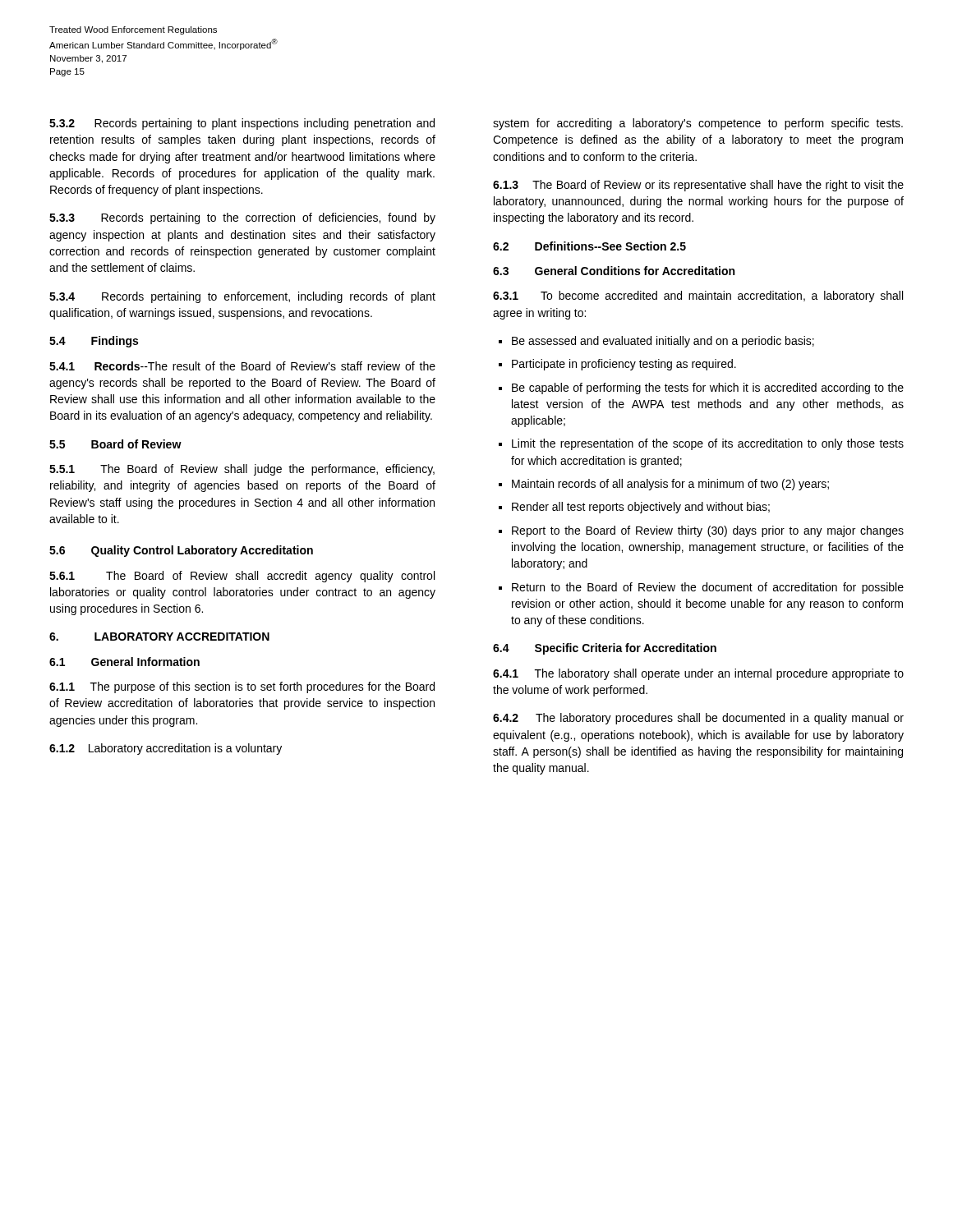
Task: Find the section header containing "6.3 General Conditions for Accreditation"
Action: point(614,271)
